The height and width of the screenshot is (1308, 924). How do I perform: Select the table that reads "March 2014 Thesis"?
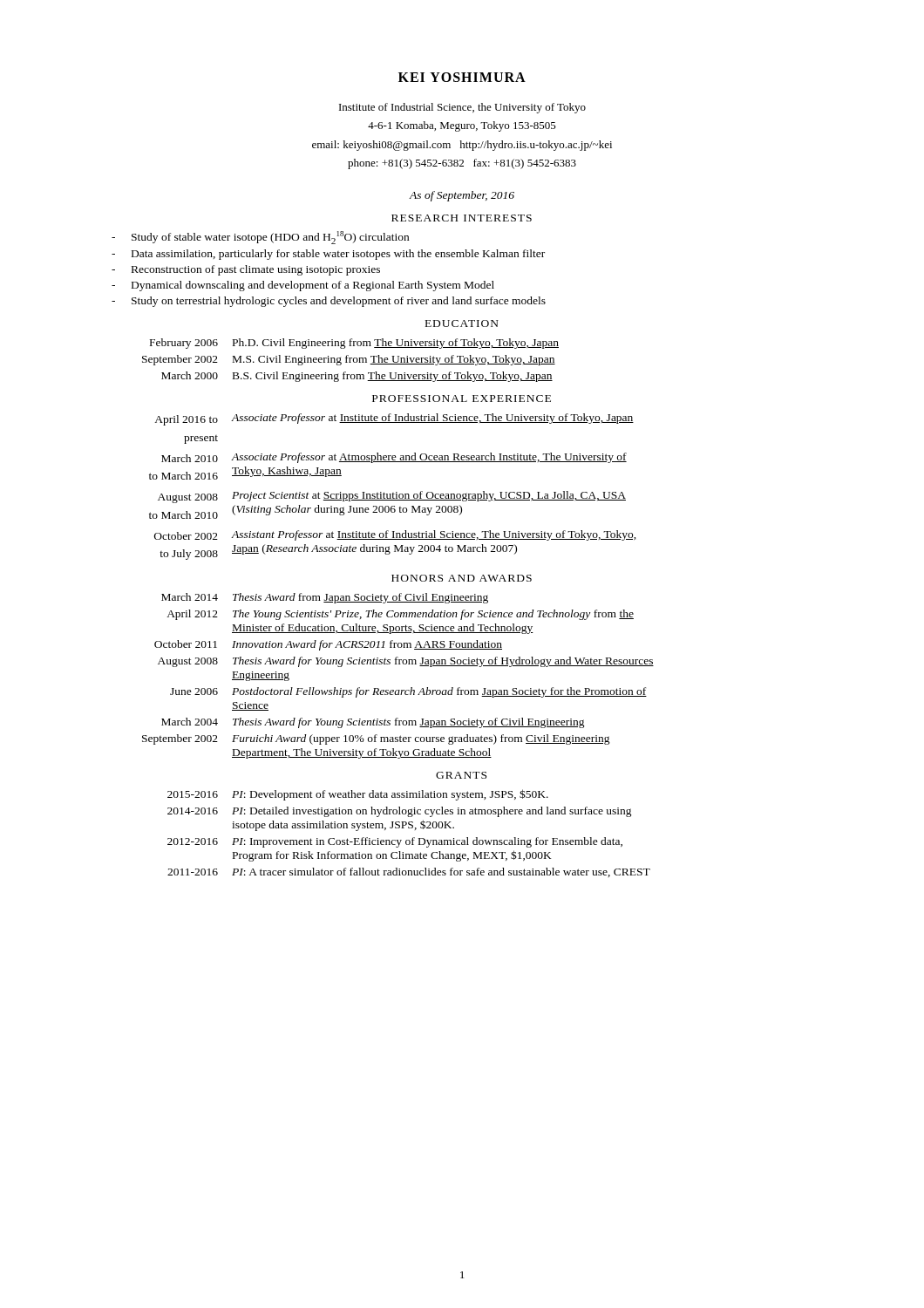pos(462,675)
